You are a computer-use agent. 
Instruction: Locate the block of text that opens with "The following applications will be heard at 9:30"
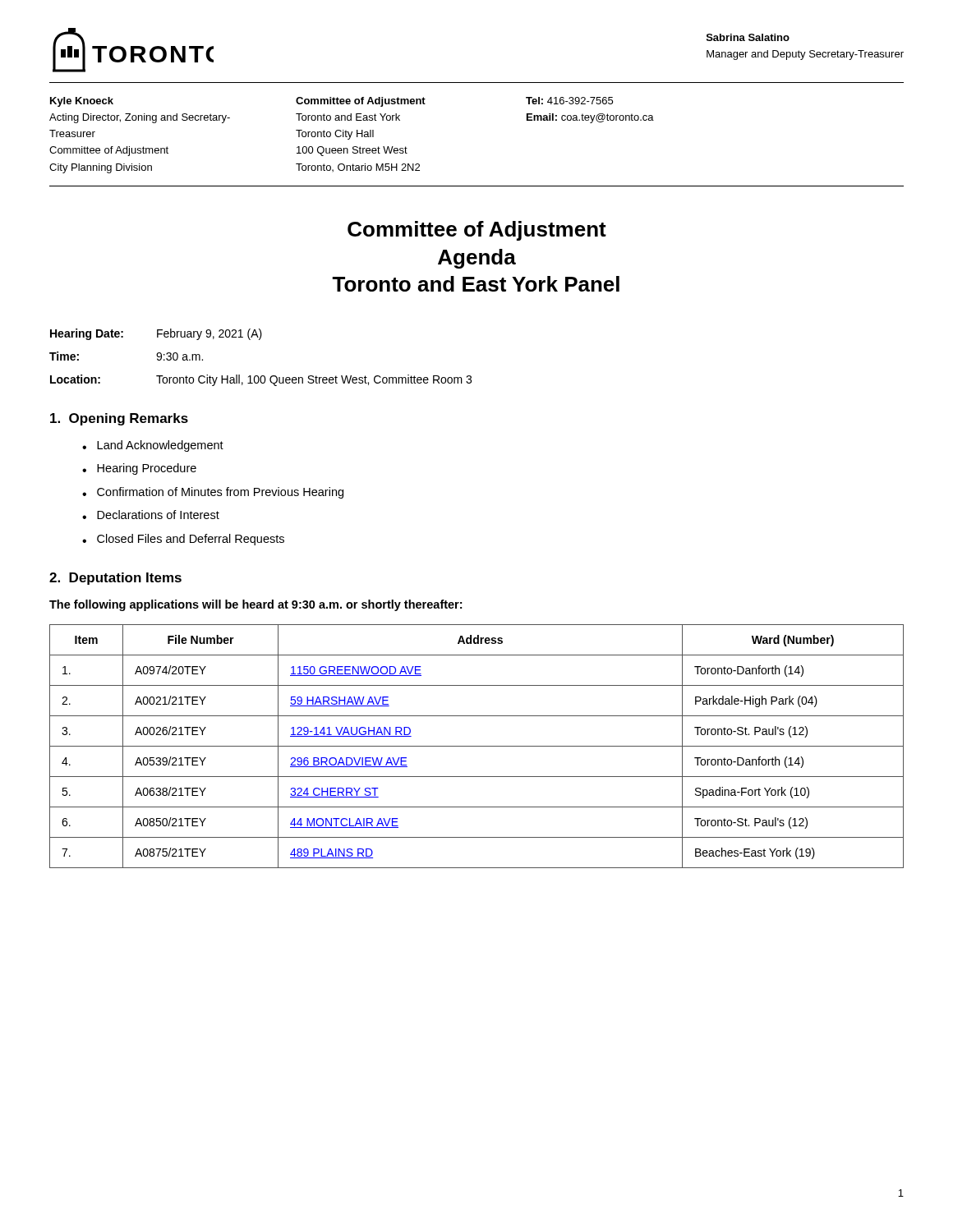[256, 605]
